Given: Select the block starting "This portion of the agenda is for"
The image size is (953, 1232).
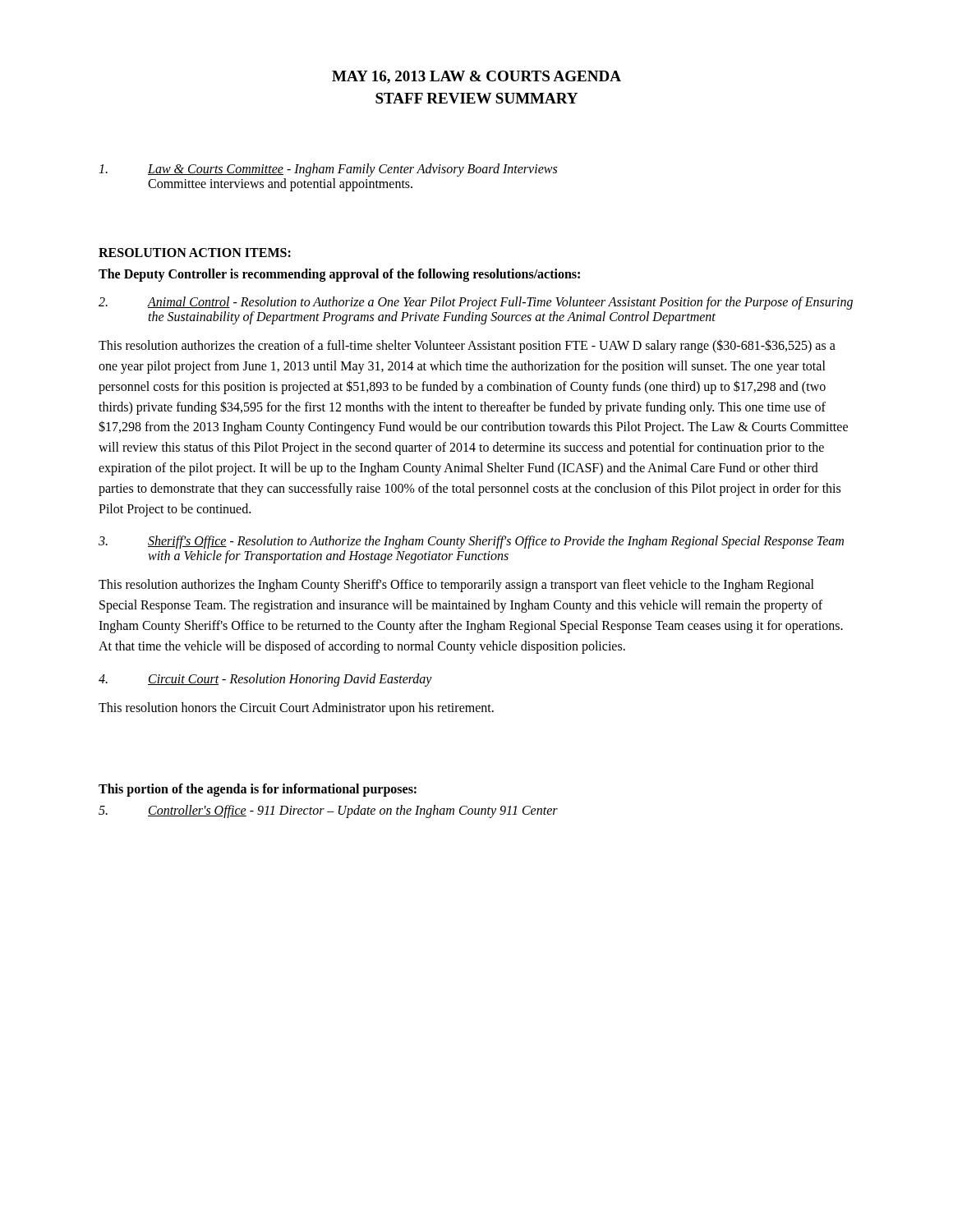Looking at the screenshot, I should pos(258,789).
